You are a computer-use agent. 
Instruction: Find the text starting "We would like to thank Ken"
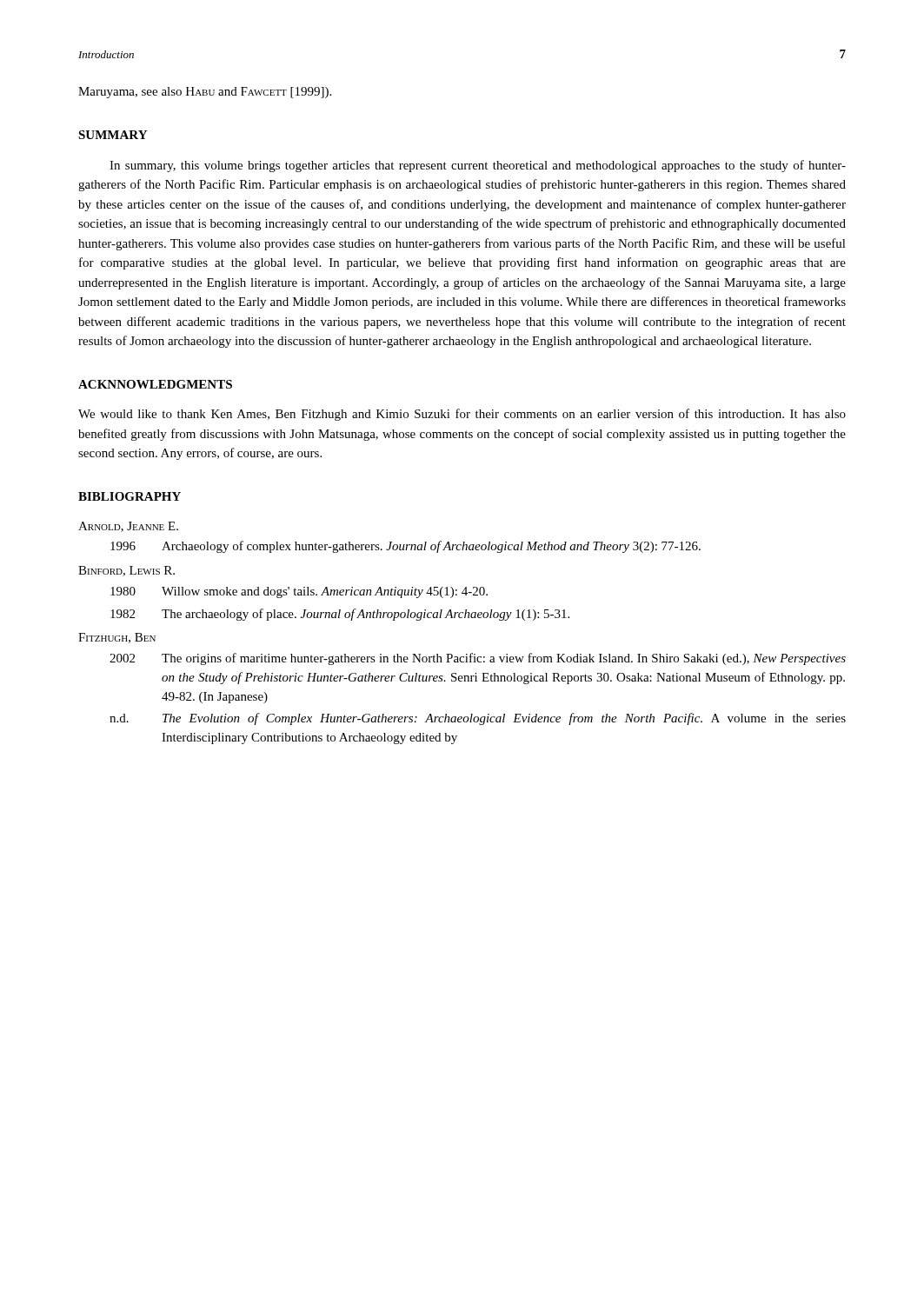click(462, 434)
